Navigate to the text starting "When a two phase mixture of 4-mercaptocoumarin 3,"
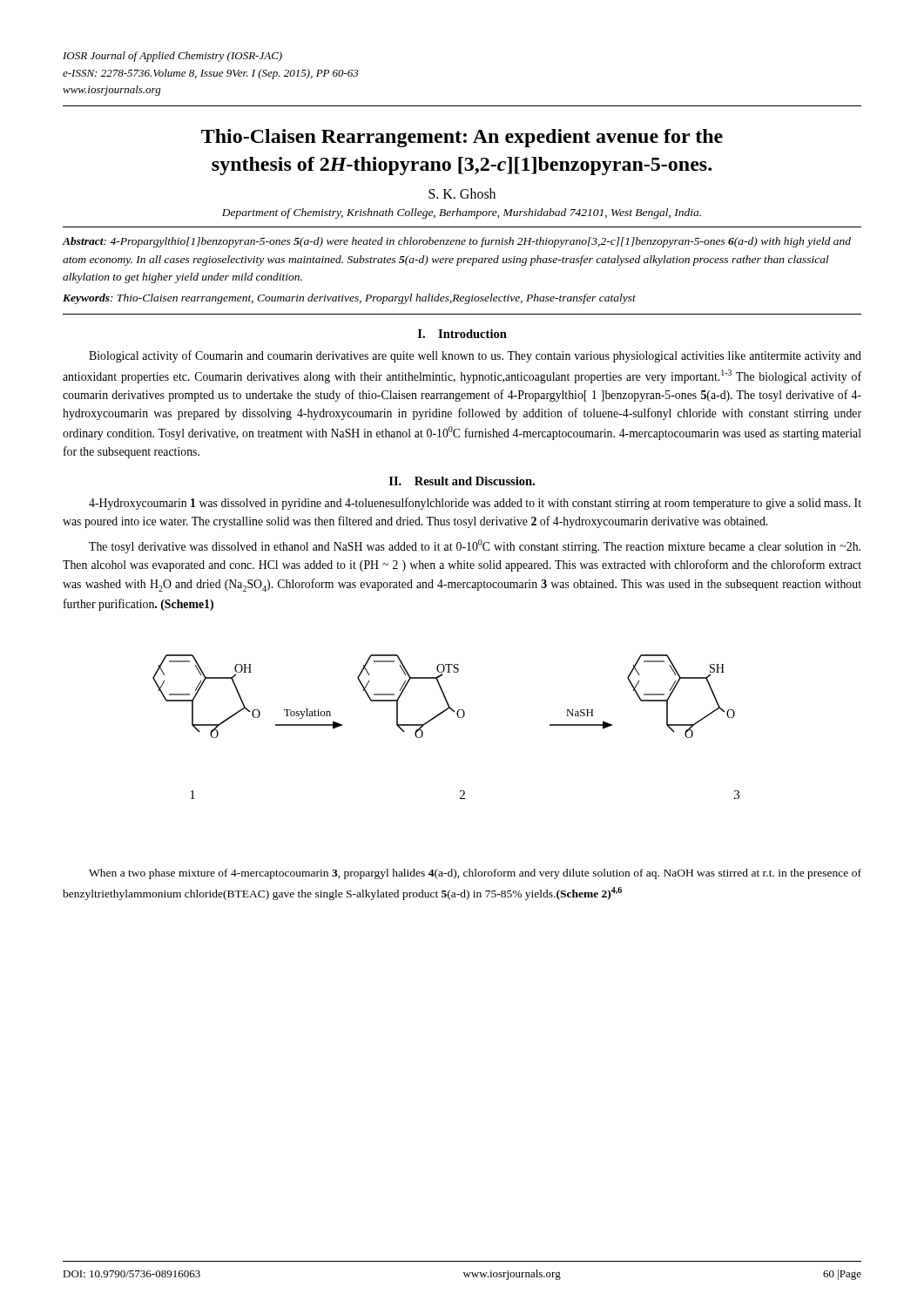The image size is (924, 1307). point(462,883)
